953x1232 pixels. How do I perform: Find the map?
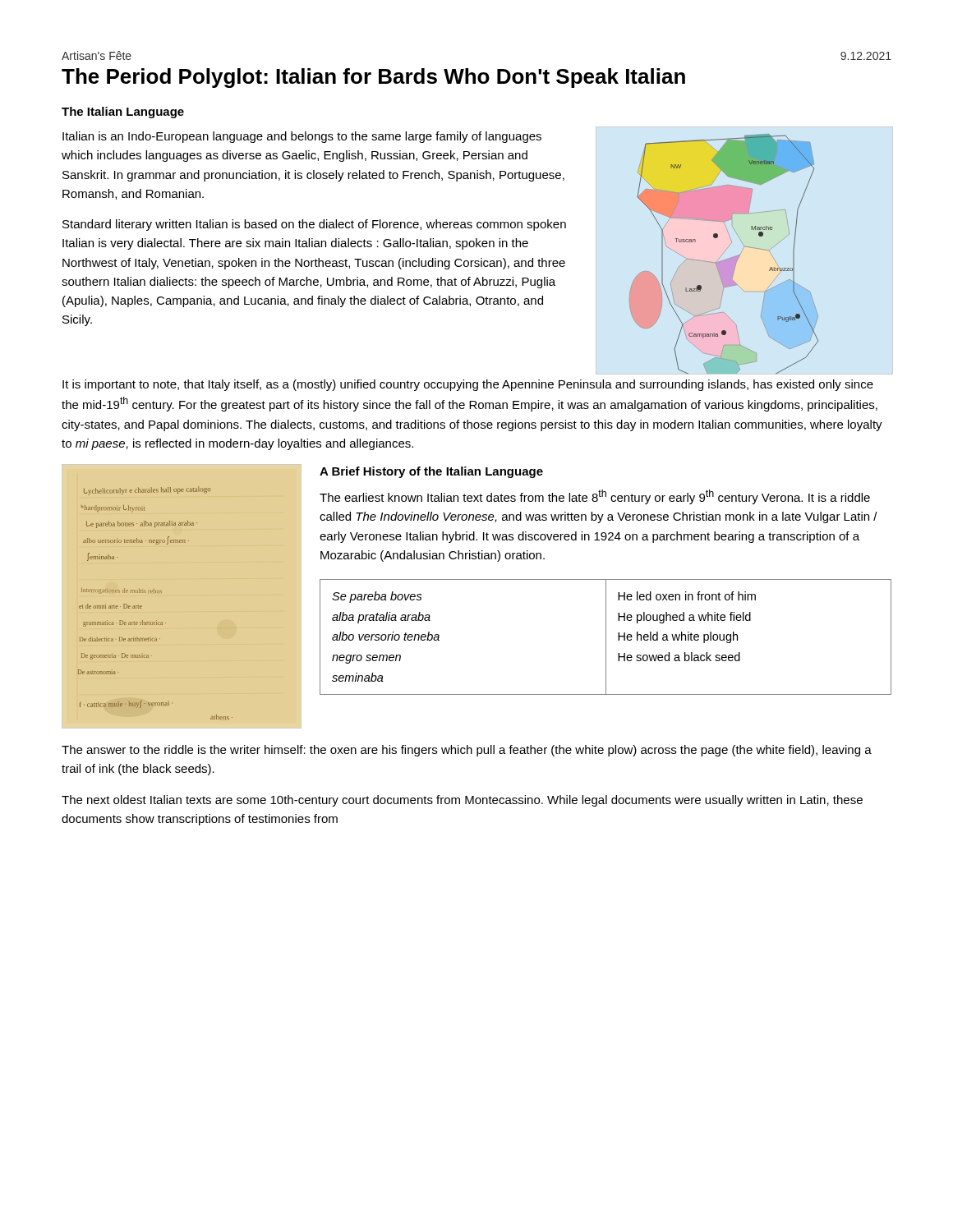pyautogui.click(x=744, y=251)
